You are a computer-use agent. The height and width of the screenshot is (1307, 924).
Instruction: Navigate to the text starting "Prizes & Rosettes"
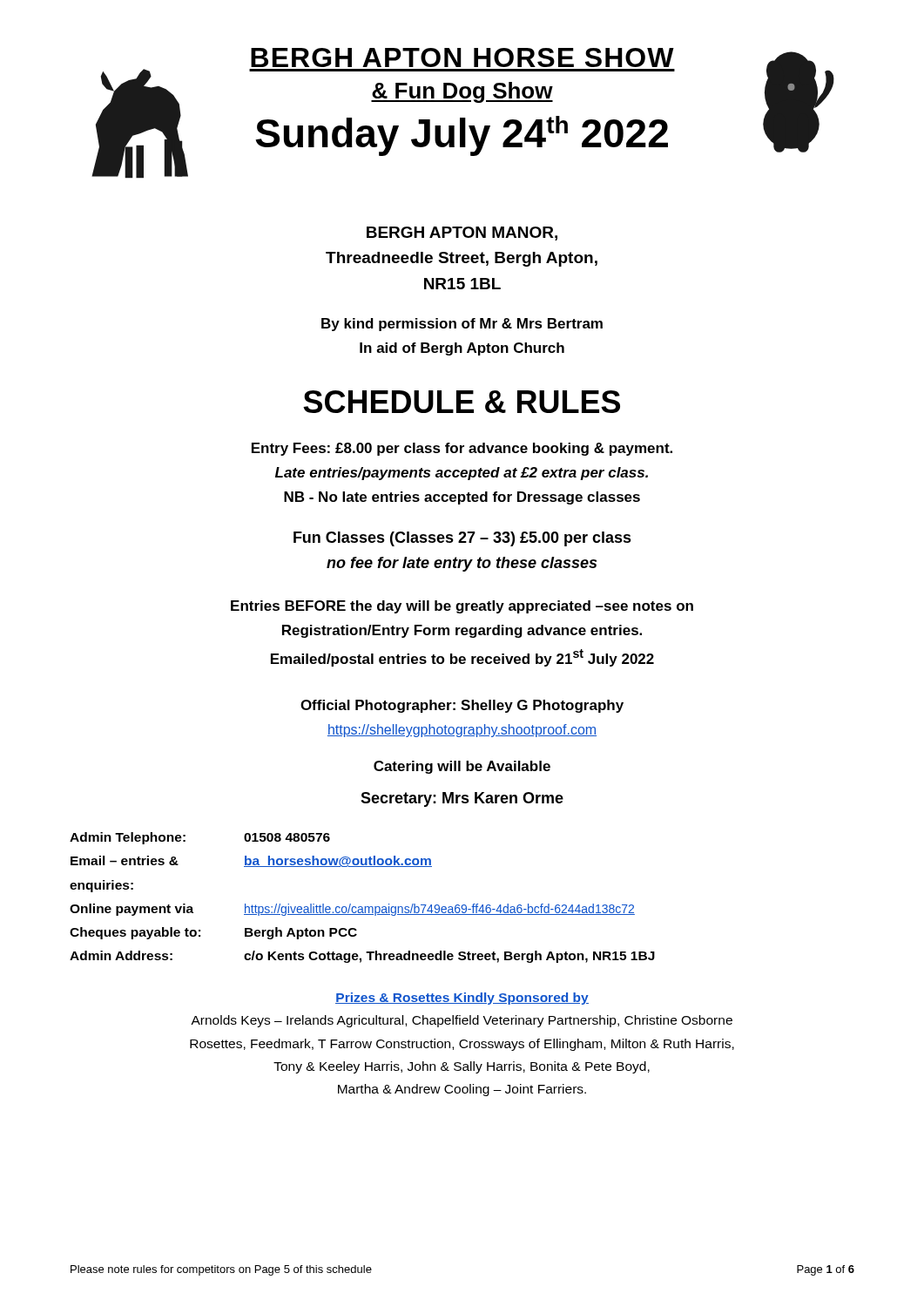[462, 1043]
